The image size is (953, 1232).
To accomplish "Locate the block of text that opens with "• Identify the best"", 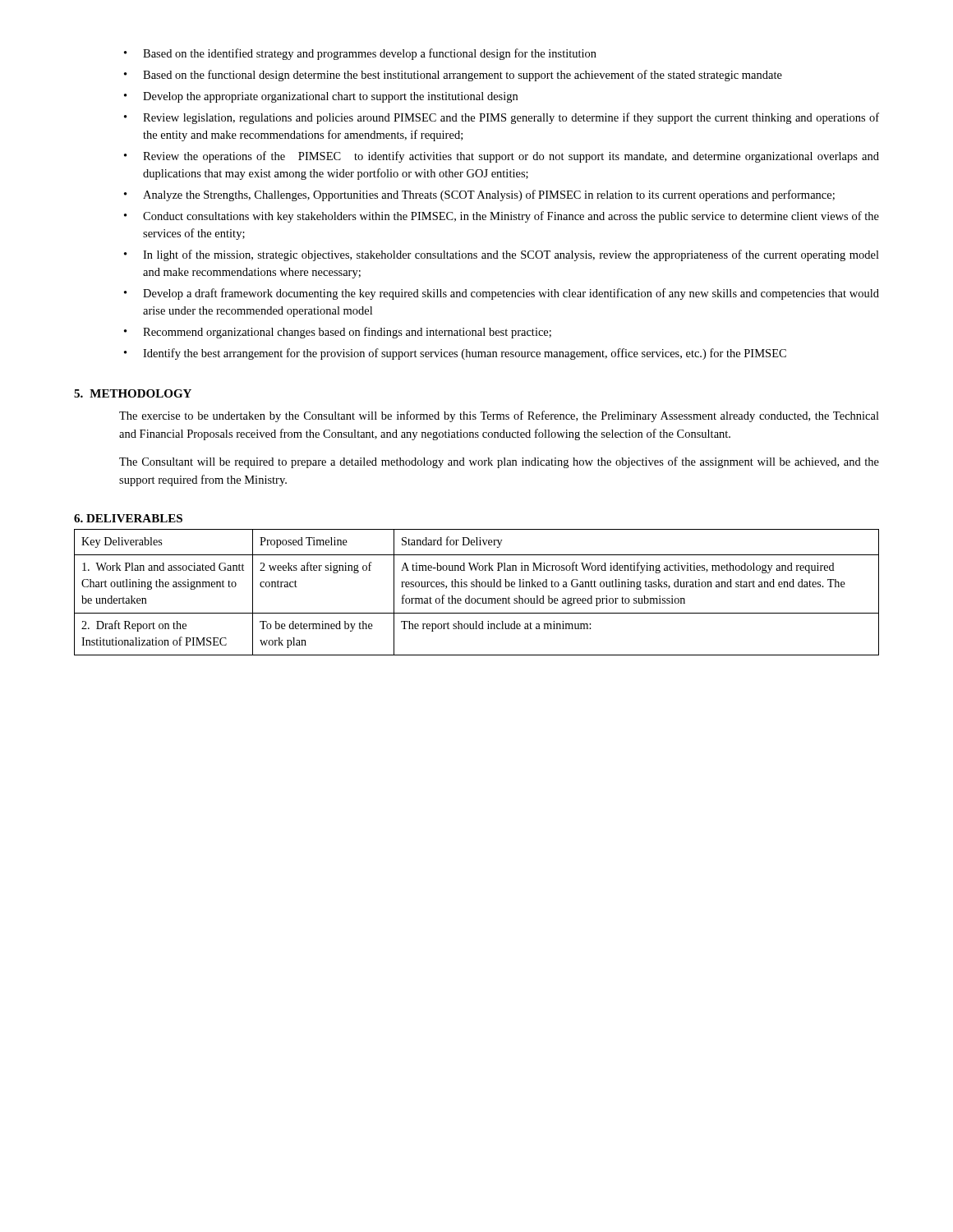I will [x=501, y=354].
